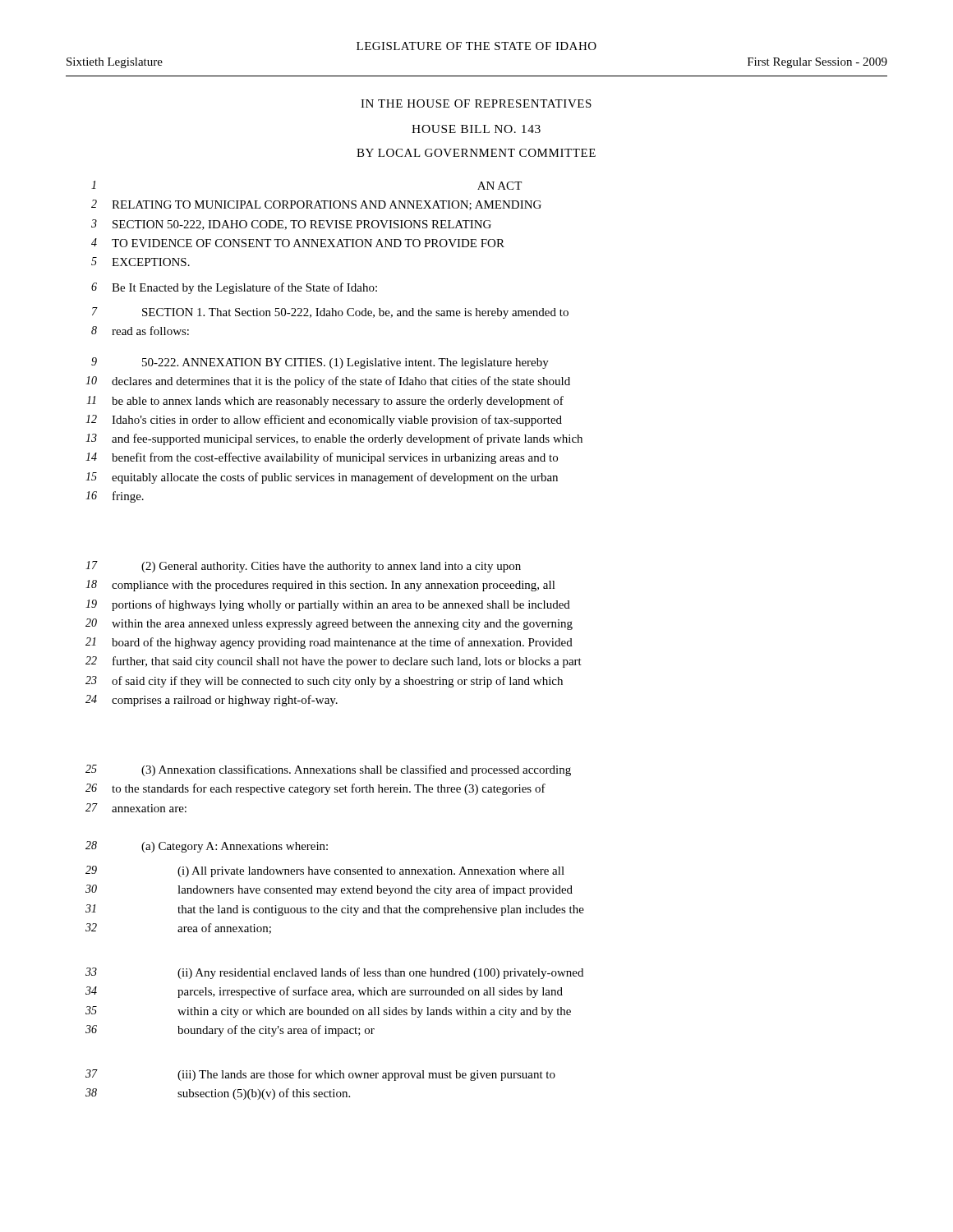Find the title that reads "IN THE HOUSE OF REPRESENTATIVES"
The image size is (953, 1232).
[476, 103]
